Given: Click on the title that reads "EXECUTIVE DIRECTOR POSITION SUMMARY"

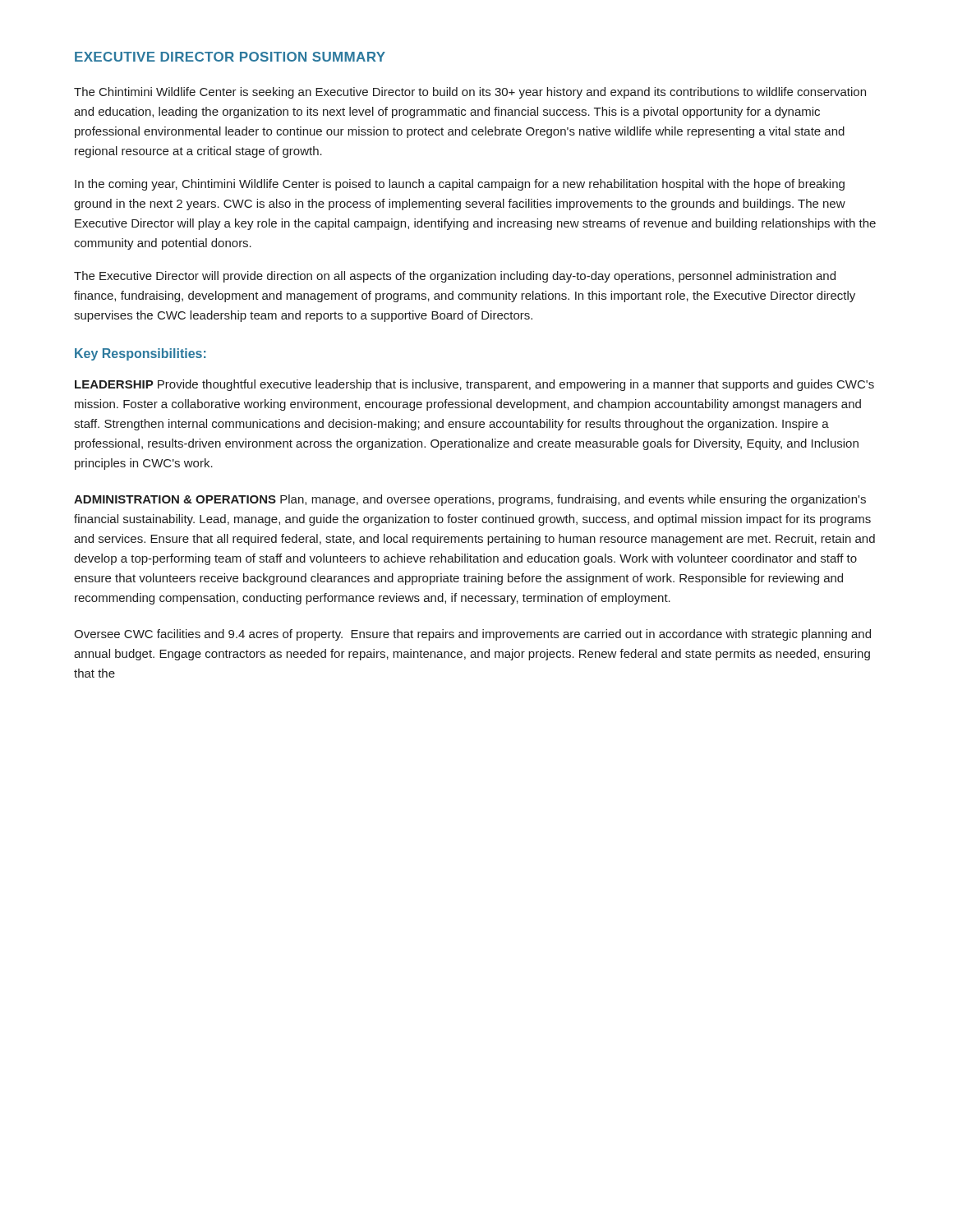Looking at the screenshot, I should coord(230,57).
